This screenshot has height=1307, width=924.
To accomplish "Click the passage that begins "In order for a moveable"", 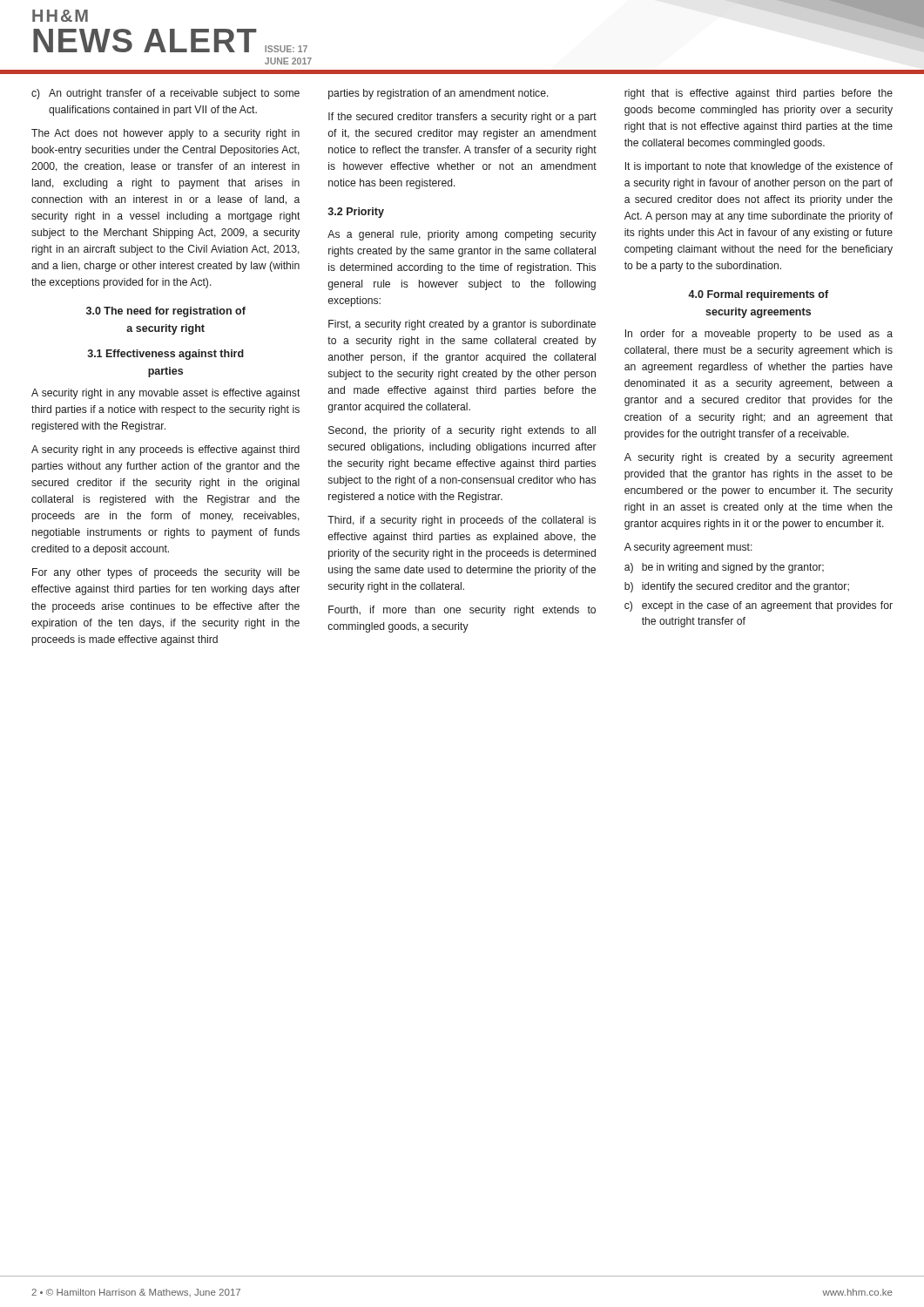I will (x=758, y=384).
